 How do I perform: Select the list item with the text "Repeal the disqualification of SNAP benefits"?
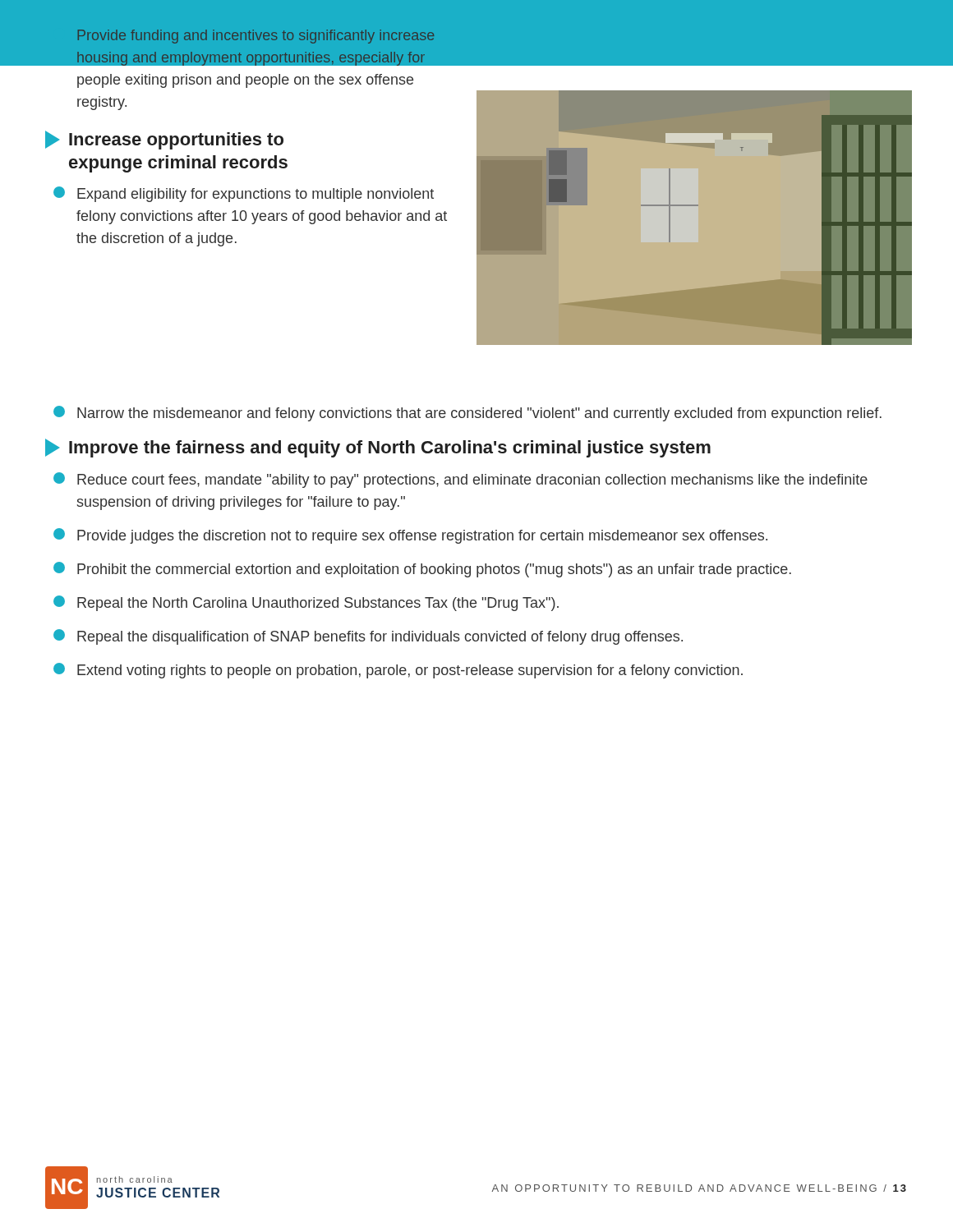click(x=481, y=637)
